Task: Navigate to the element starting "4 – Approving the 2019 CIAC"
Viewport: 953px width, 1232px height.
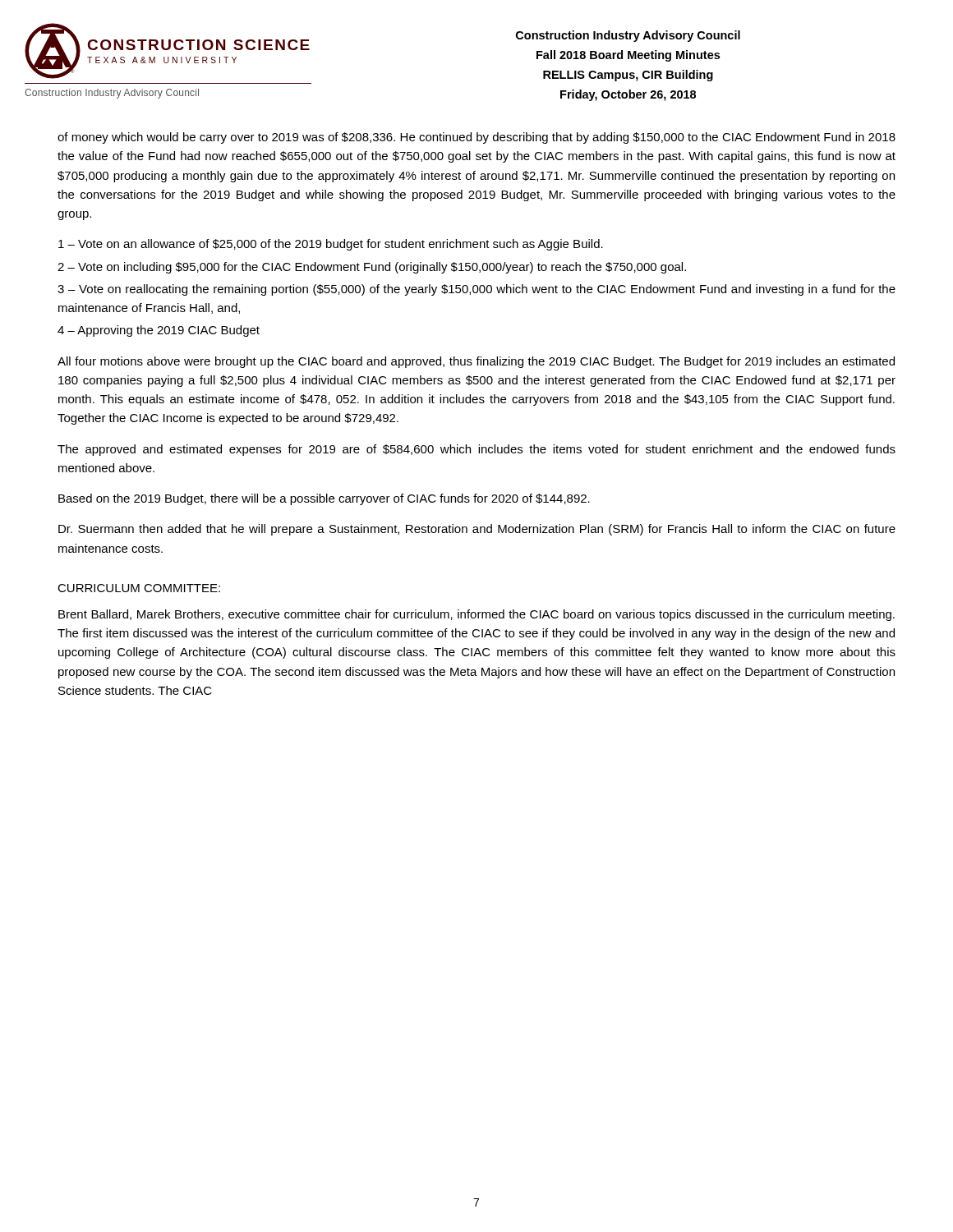Action: [x=159, y=330]
